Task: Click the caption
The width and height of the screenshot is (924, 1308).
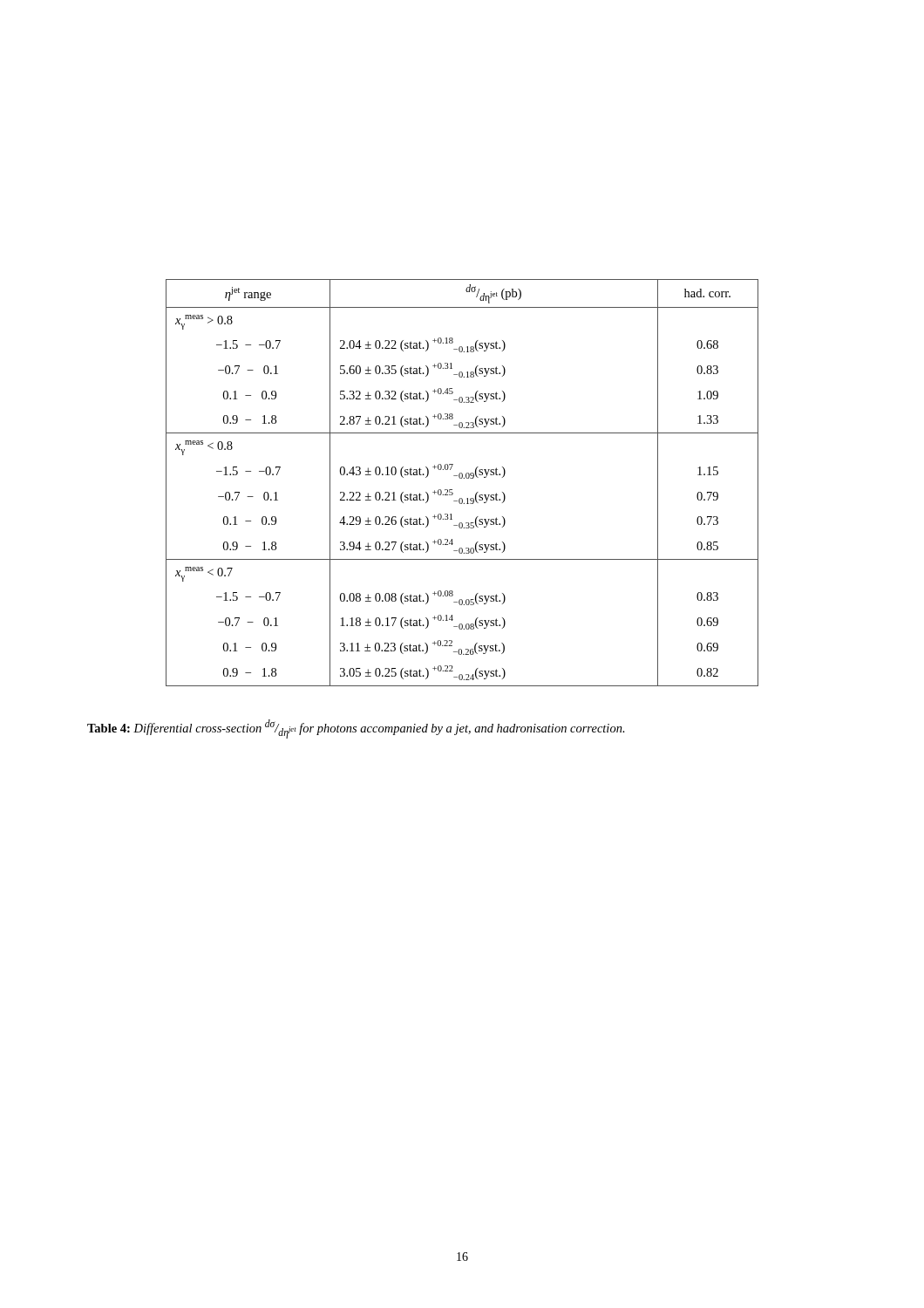Action: 356,728
